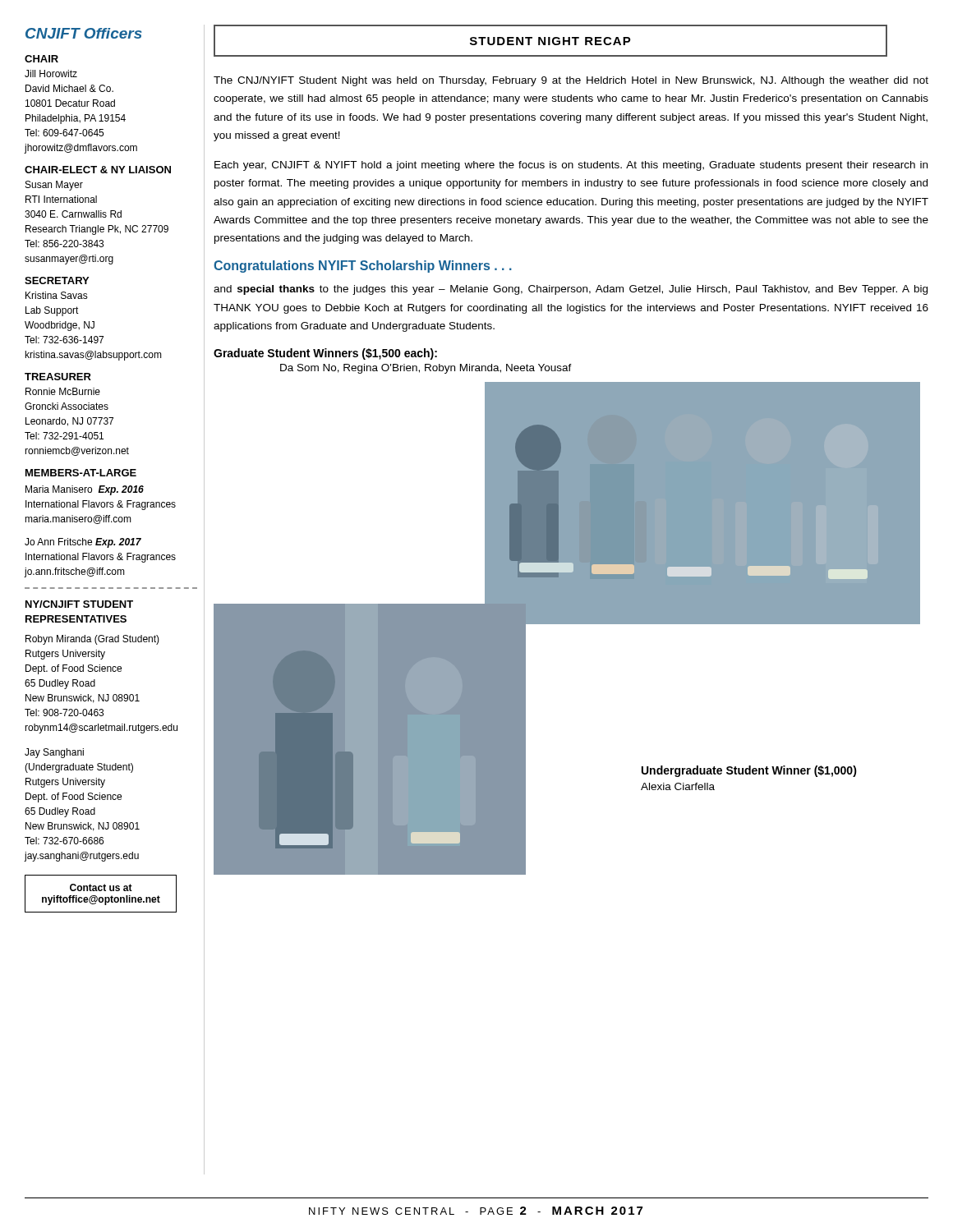Screen dimensions: 1232x953
Task: Point to the block starting "Da Som No,"
Action: click(425, 368)
